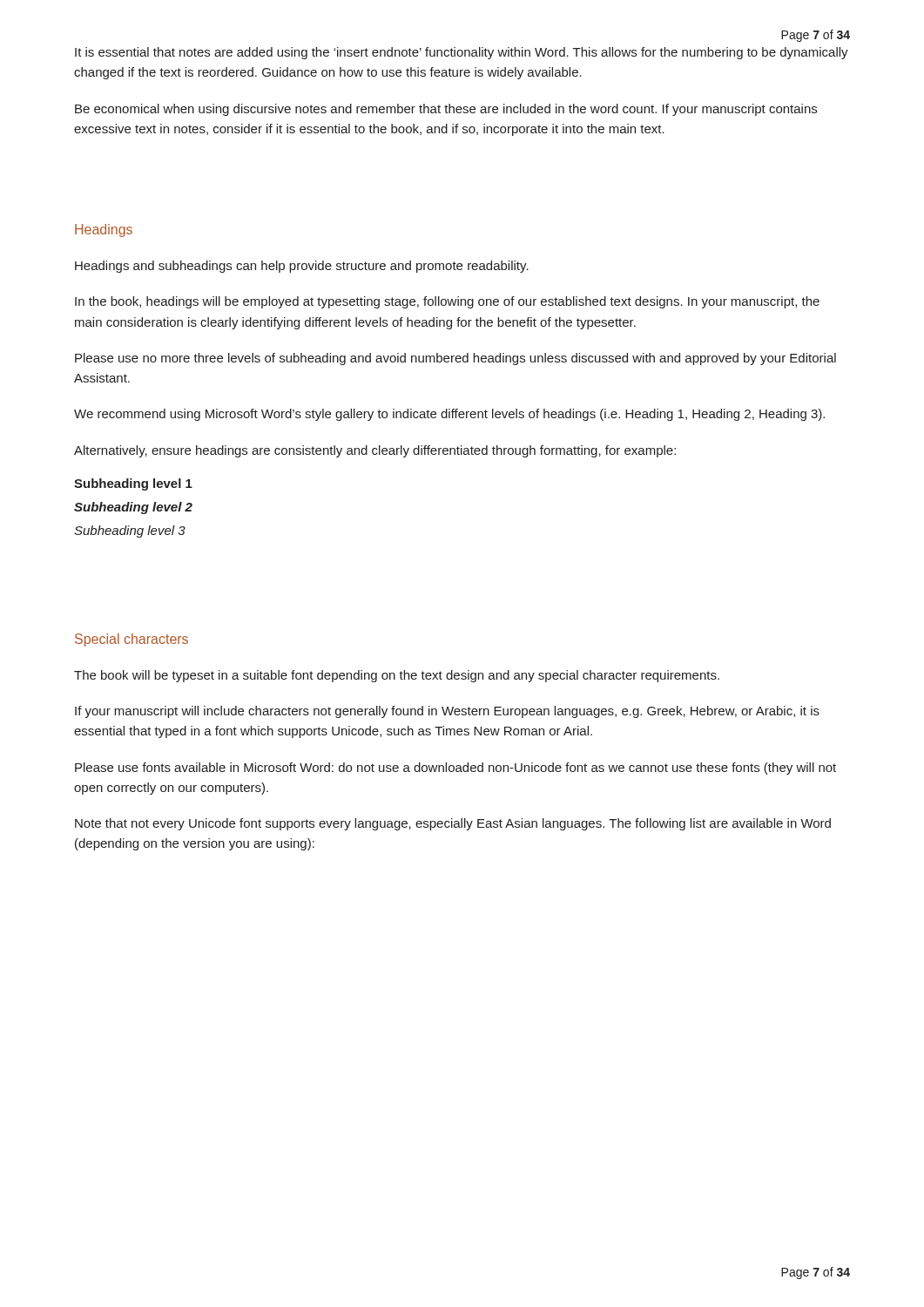The height and width of the screenshot is (1307, 924).
Task: Locate the text starting "Please use no"
Action: click(455, 368)
